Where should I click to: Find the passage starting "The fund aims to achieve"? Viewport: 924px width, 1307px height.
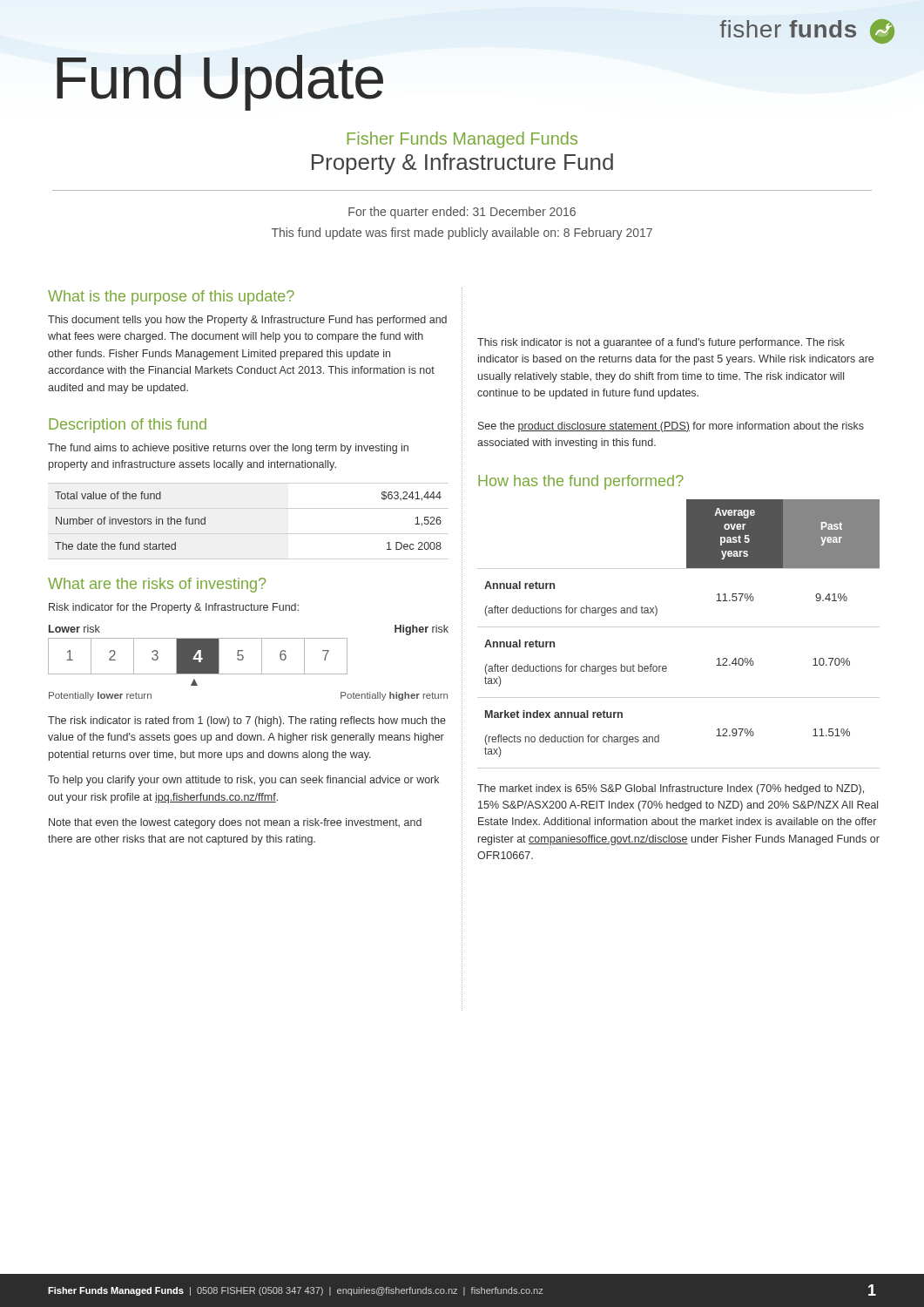[x=229, y=456]
